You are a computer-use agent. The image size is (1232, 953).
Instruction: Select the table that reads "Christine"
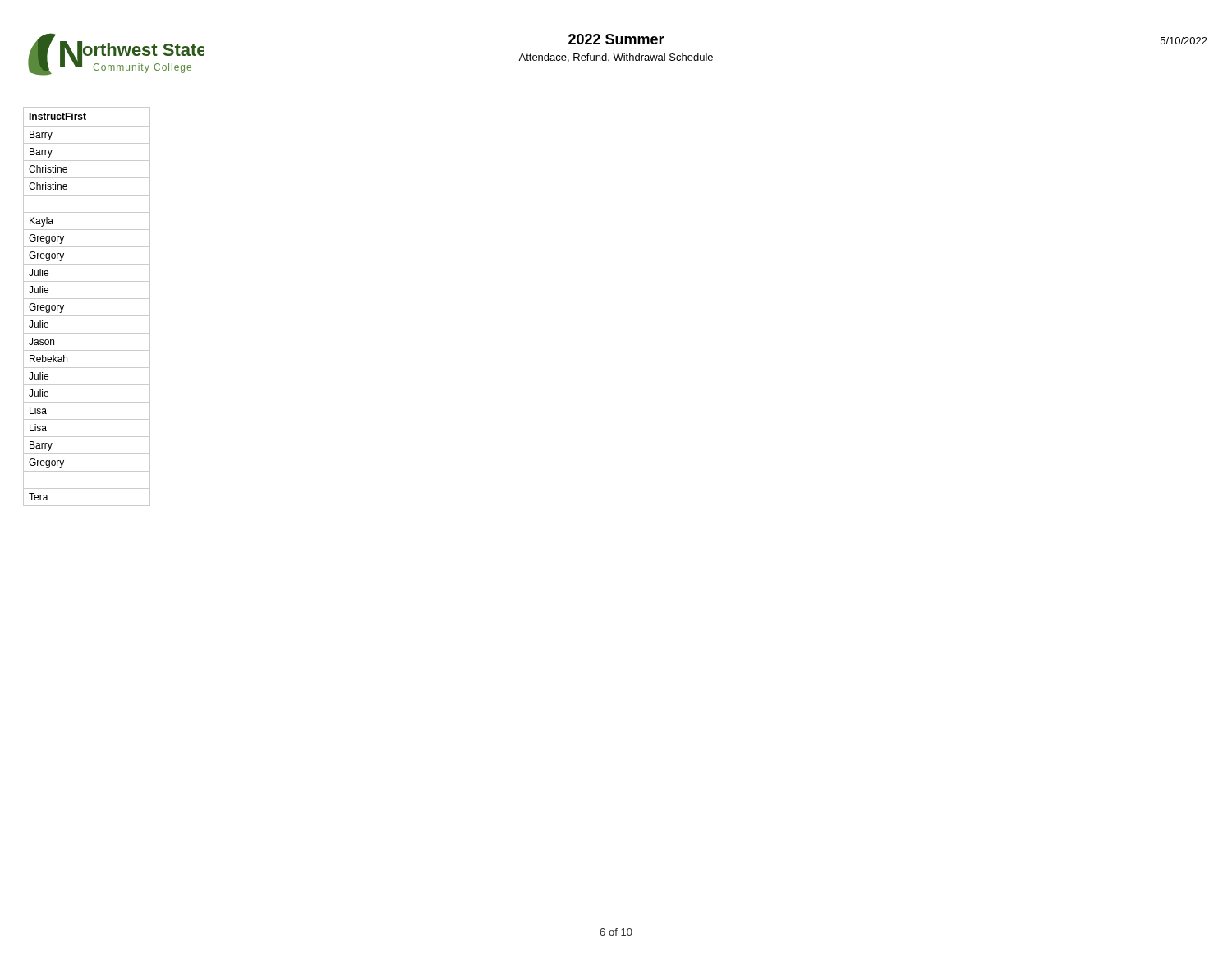pos(89,306)
